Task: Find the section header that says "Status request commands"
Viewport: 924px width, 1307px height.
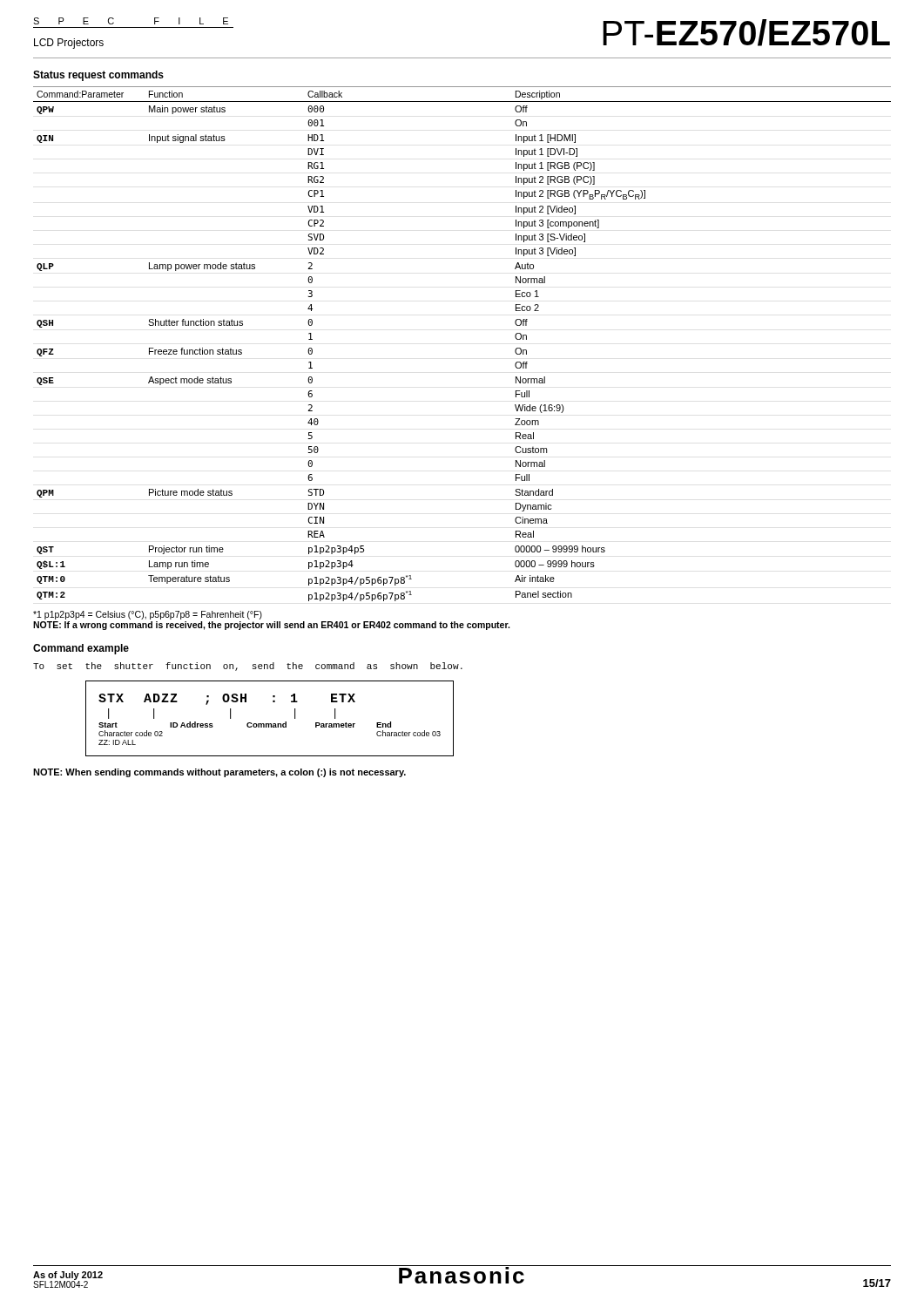Action: pos(98,75)
